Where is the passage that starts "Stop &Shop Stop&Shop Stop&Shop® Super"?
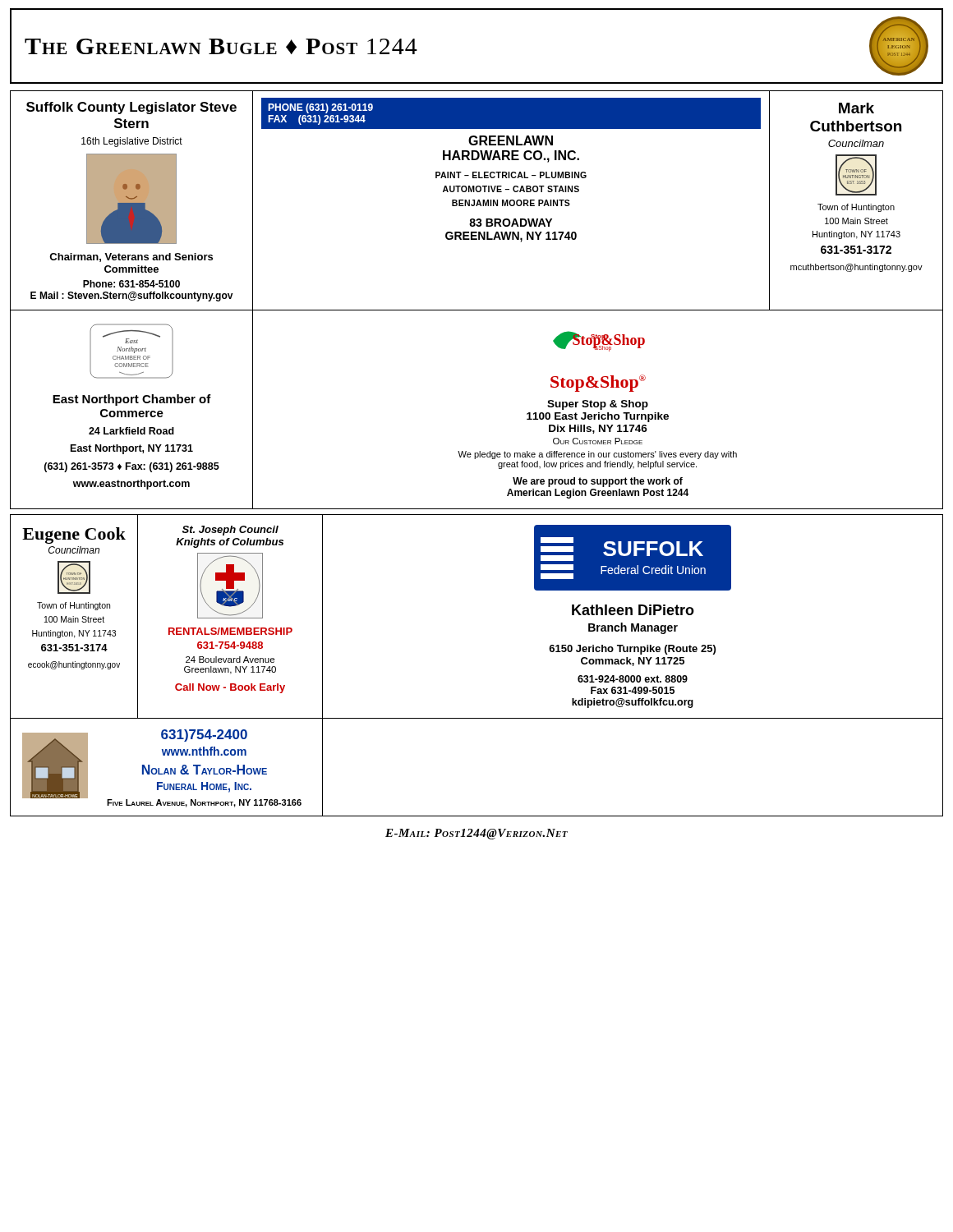953x1232 pixels. [x=598, y=409]
